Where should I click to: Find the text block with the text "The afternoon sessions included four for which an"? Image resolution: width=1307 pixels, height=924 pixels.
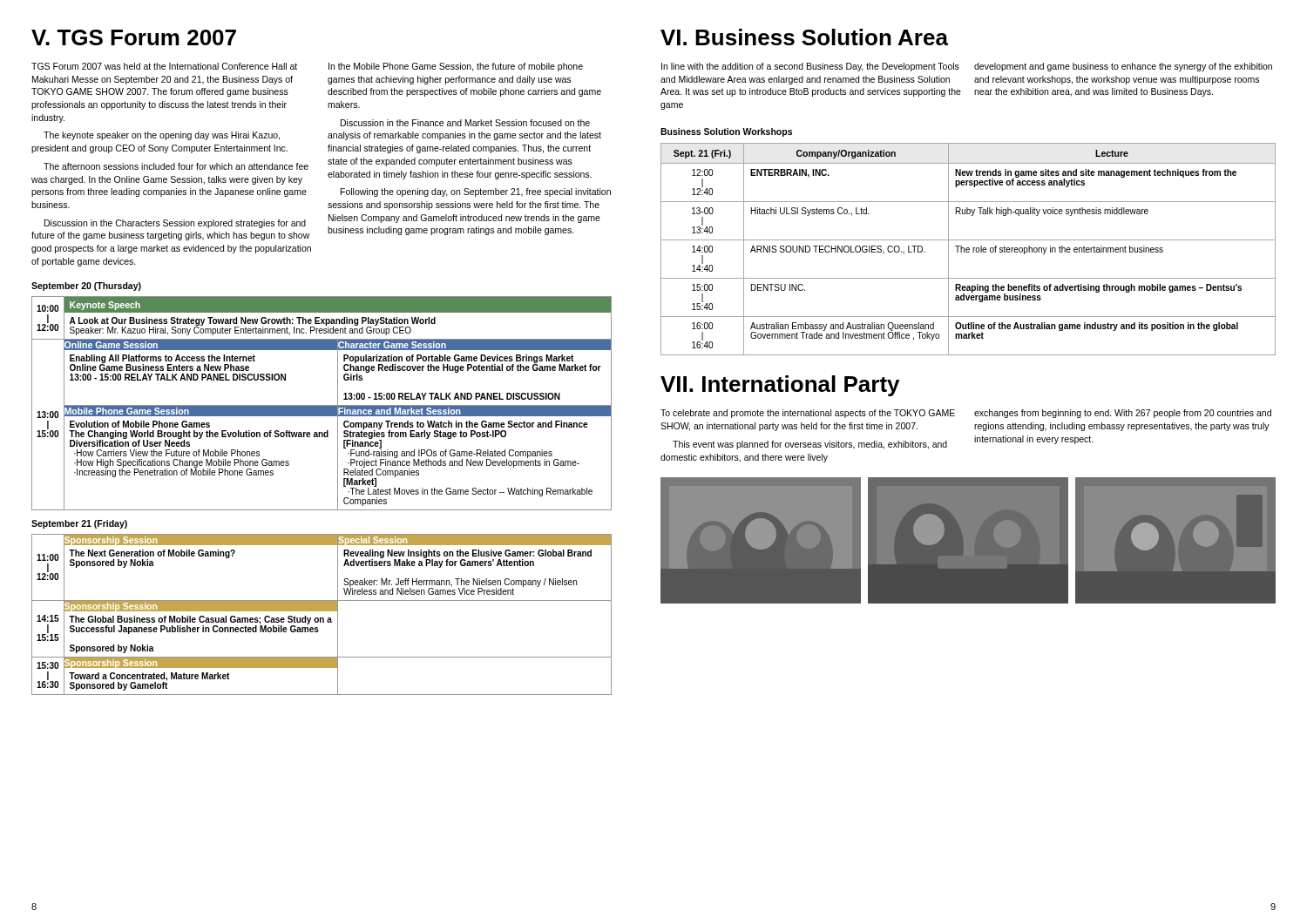(173, 186)
